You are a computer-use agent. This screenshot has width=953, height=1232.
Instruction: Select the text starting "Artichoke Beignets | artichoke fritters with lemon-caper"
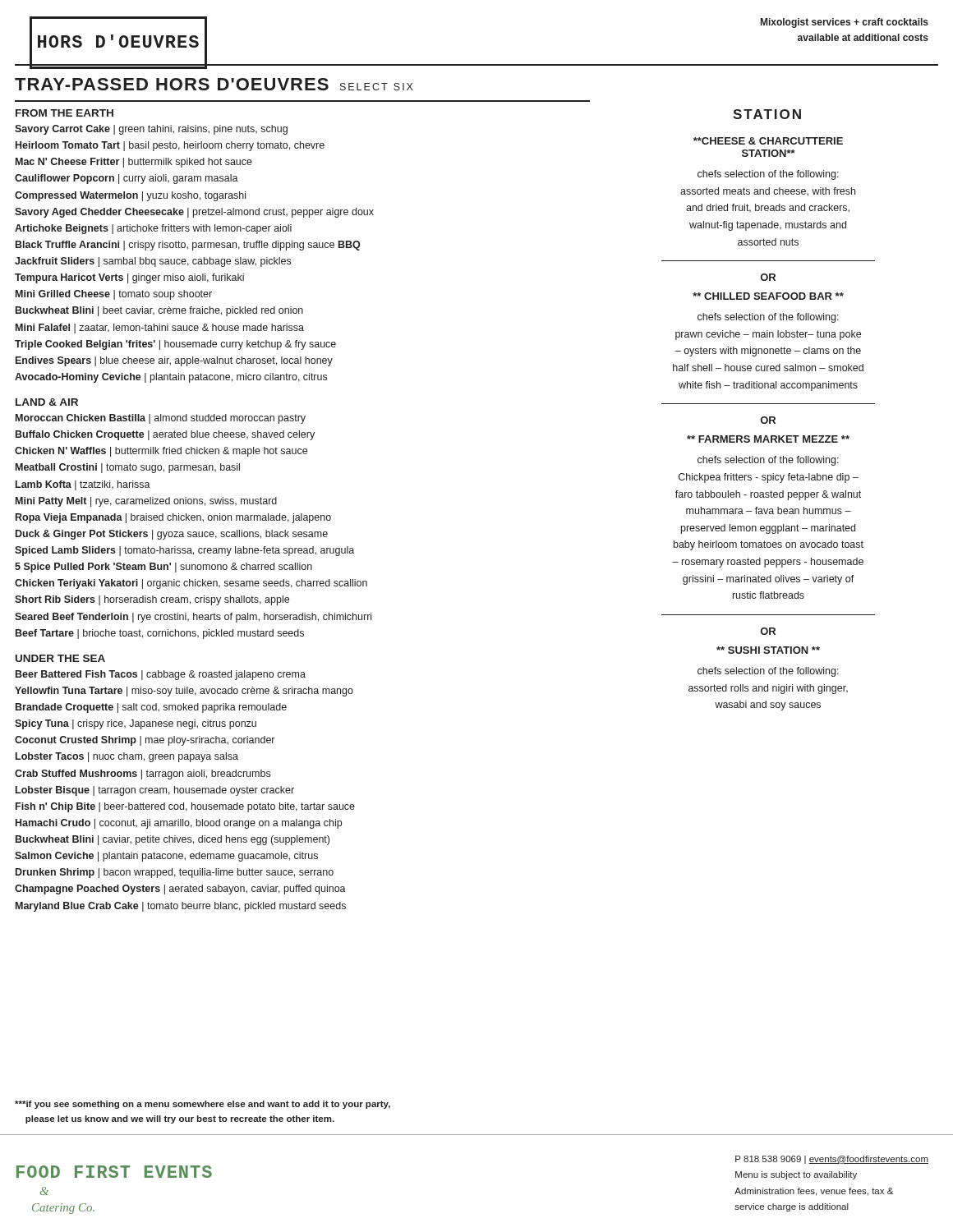pos(153,228)
